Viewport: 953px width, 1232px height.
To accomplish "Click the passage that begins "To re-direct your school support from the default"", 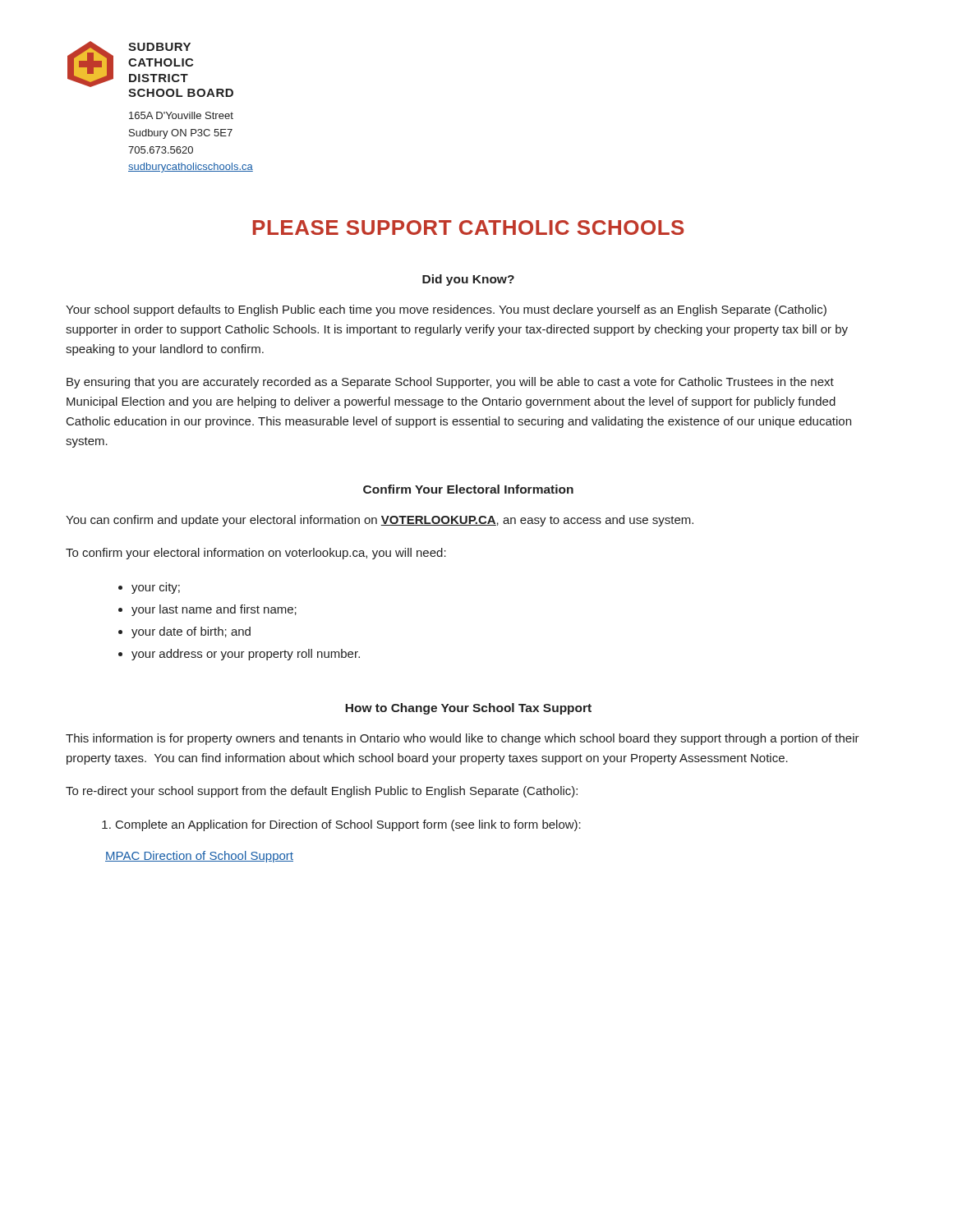I will (468, 791).
